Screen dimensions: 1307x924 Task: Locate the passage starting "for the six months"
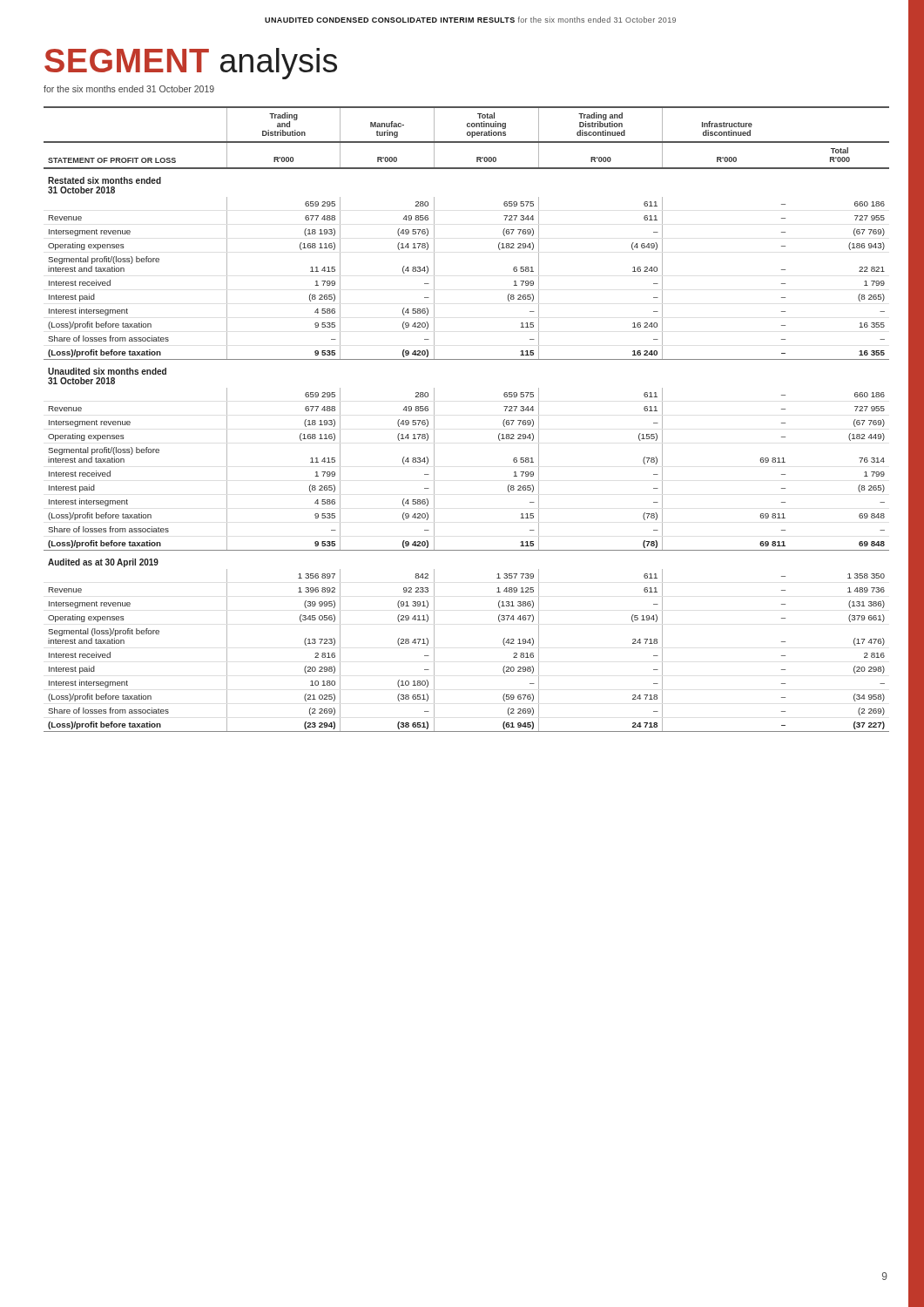[x=129, y=89]
